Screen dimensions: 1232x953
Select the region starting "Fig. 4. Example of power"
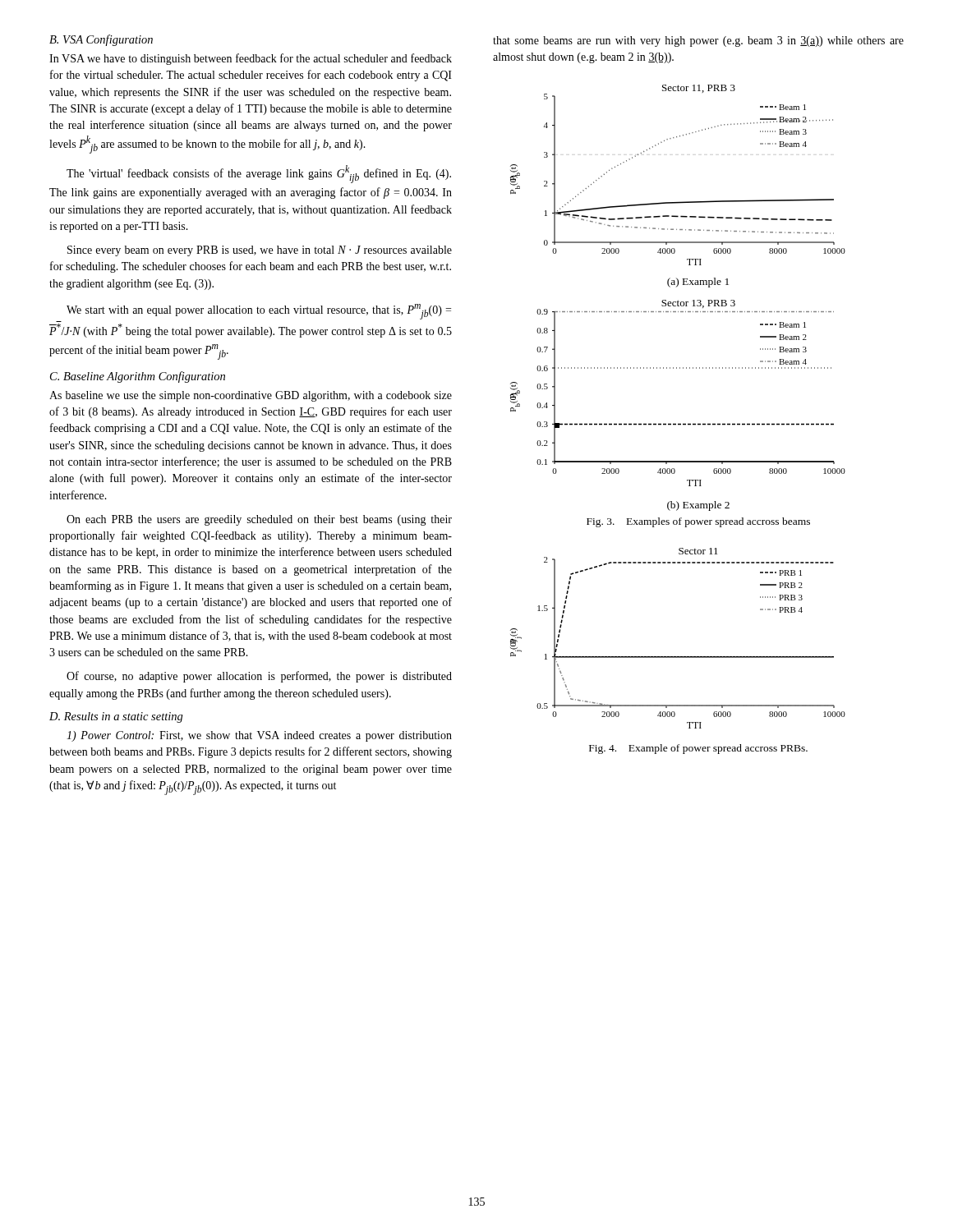(698, 747)
